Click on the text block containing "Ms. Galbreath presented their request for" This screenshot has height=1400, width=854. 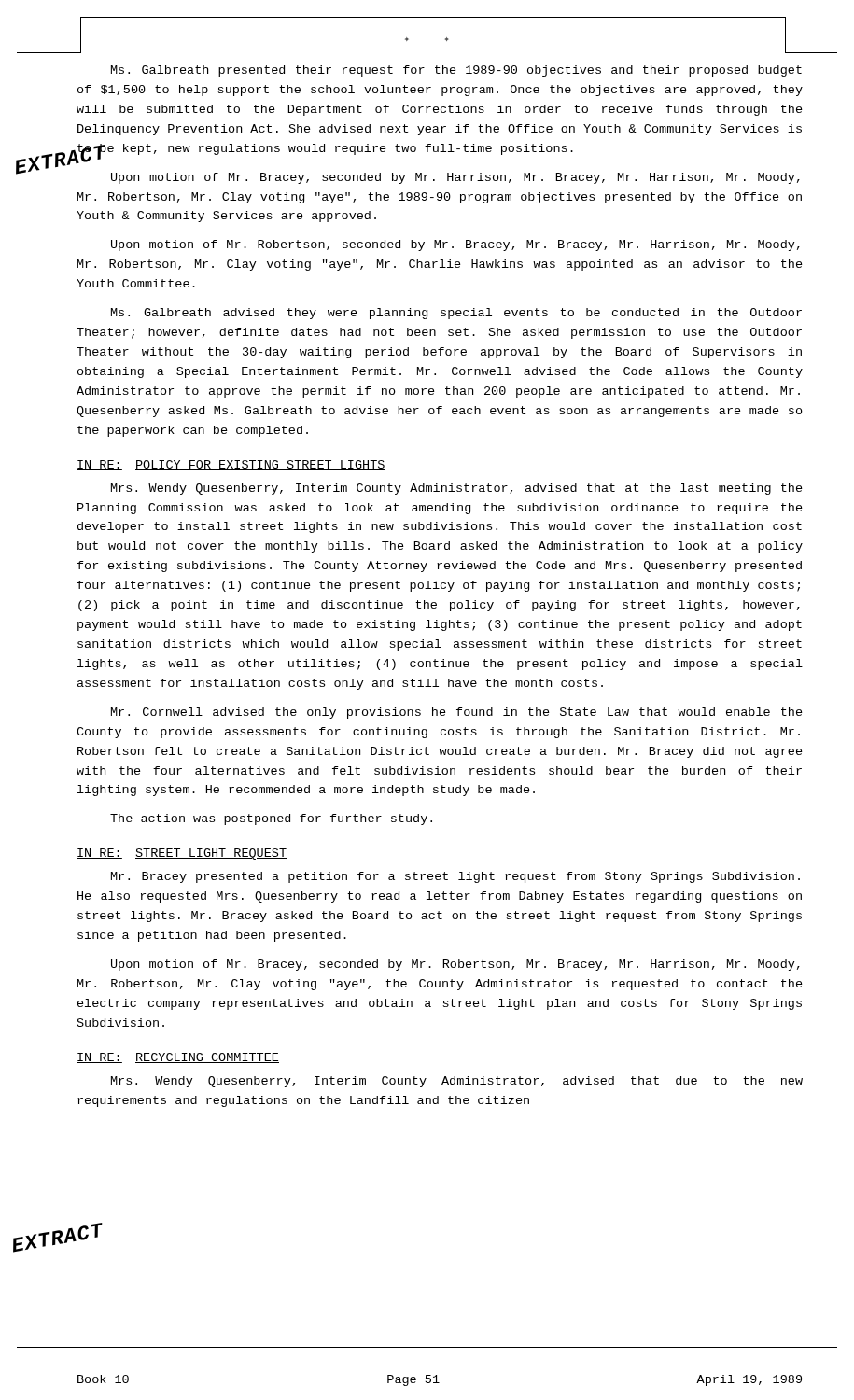(440, 109)
